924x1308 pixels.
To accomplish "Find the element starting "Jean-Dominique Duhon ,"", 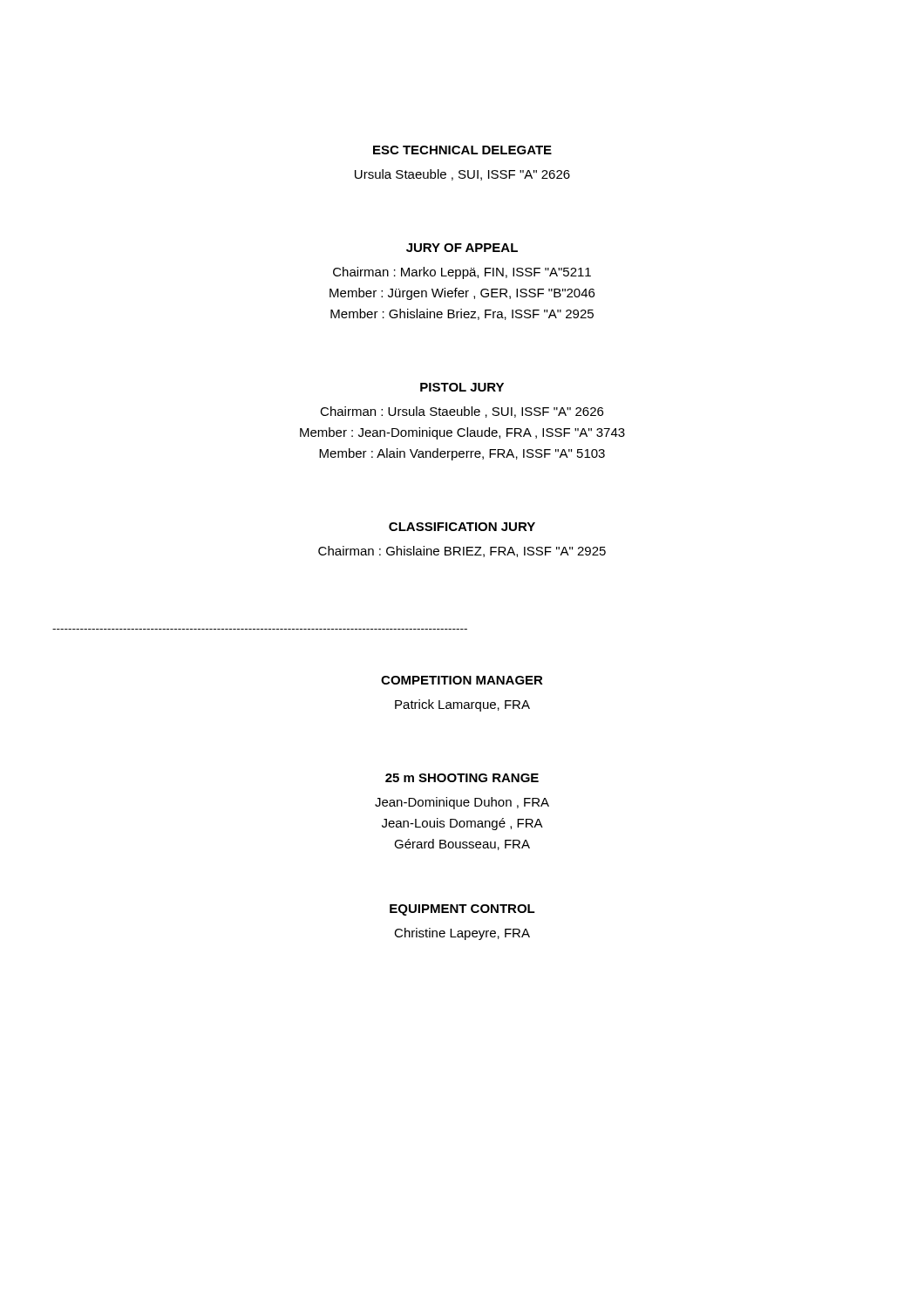I will 462,822.
